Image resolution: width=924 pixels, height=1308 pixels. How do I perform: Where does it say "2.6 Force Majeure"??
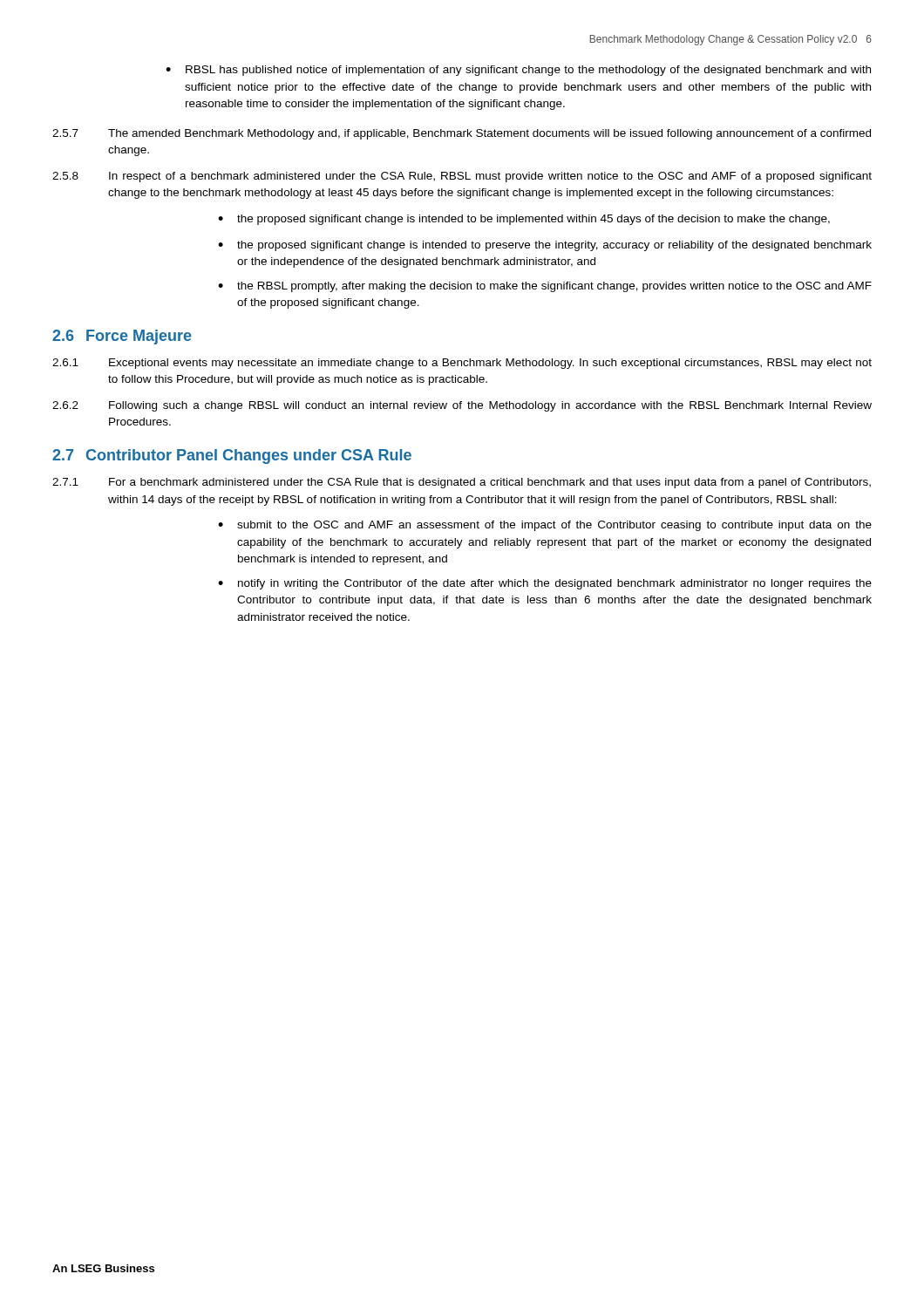[122, 336]
